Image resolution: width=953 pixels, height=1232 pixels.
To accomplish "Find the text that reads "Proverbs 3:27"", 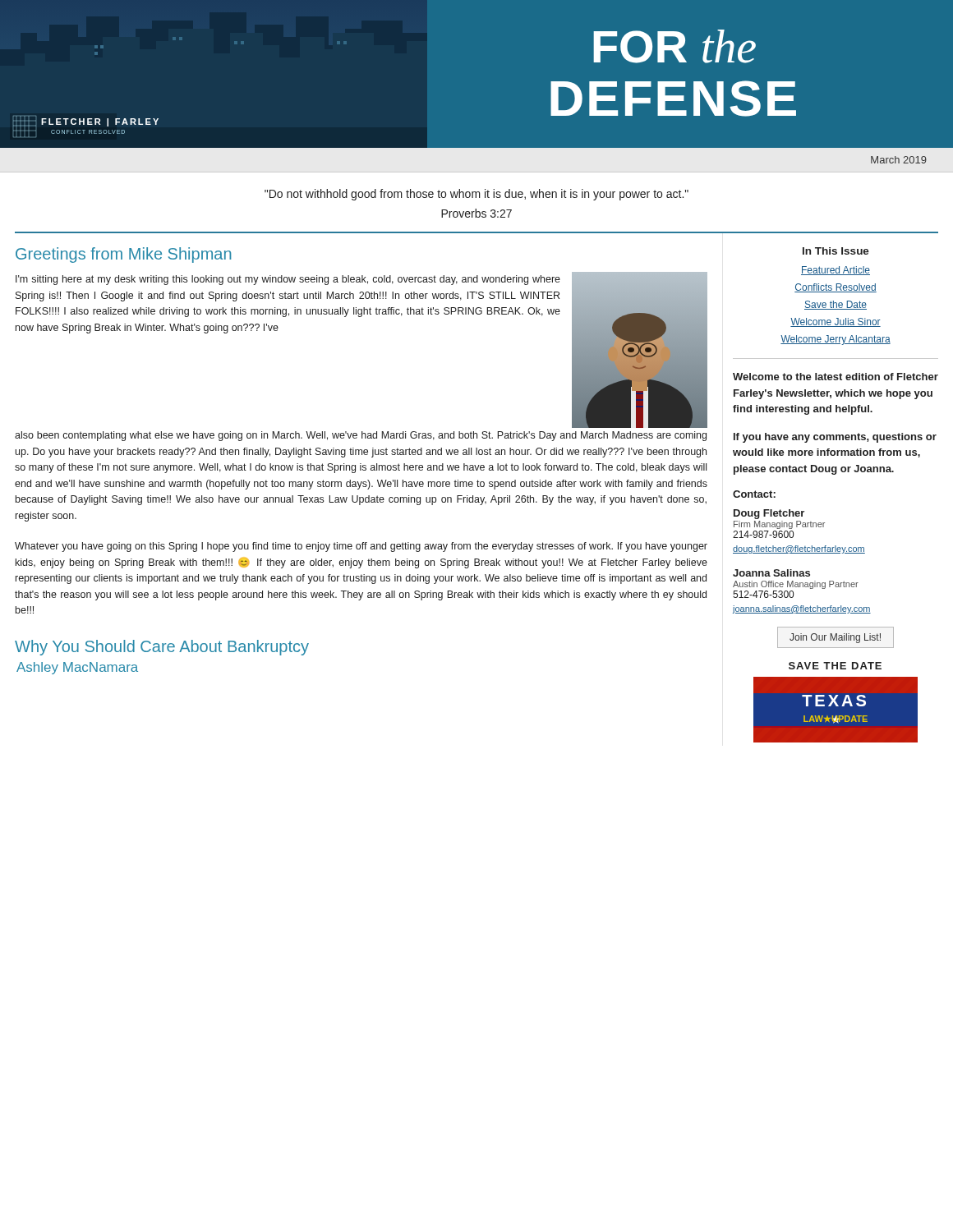I will [x=476, y=214].
